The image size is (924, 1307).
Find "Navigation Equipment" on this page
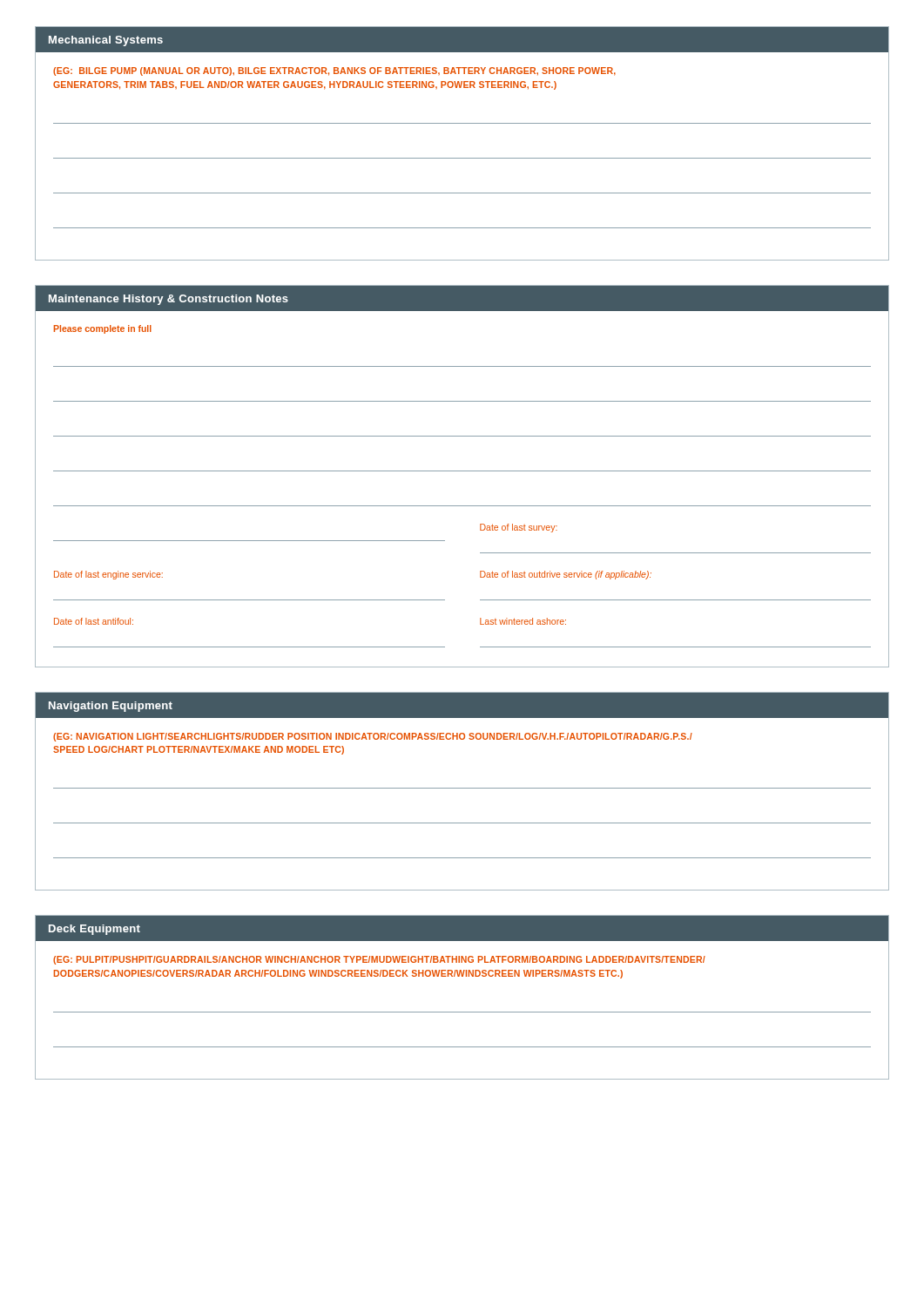tap(110, 705)
